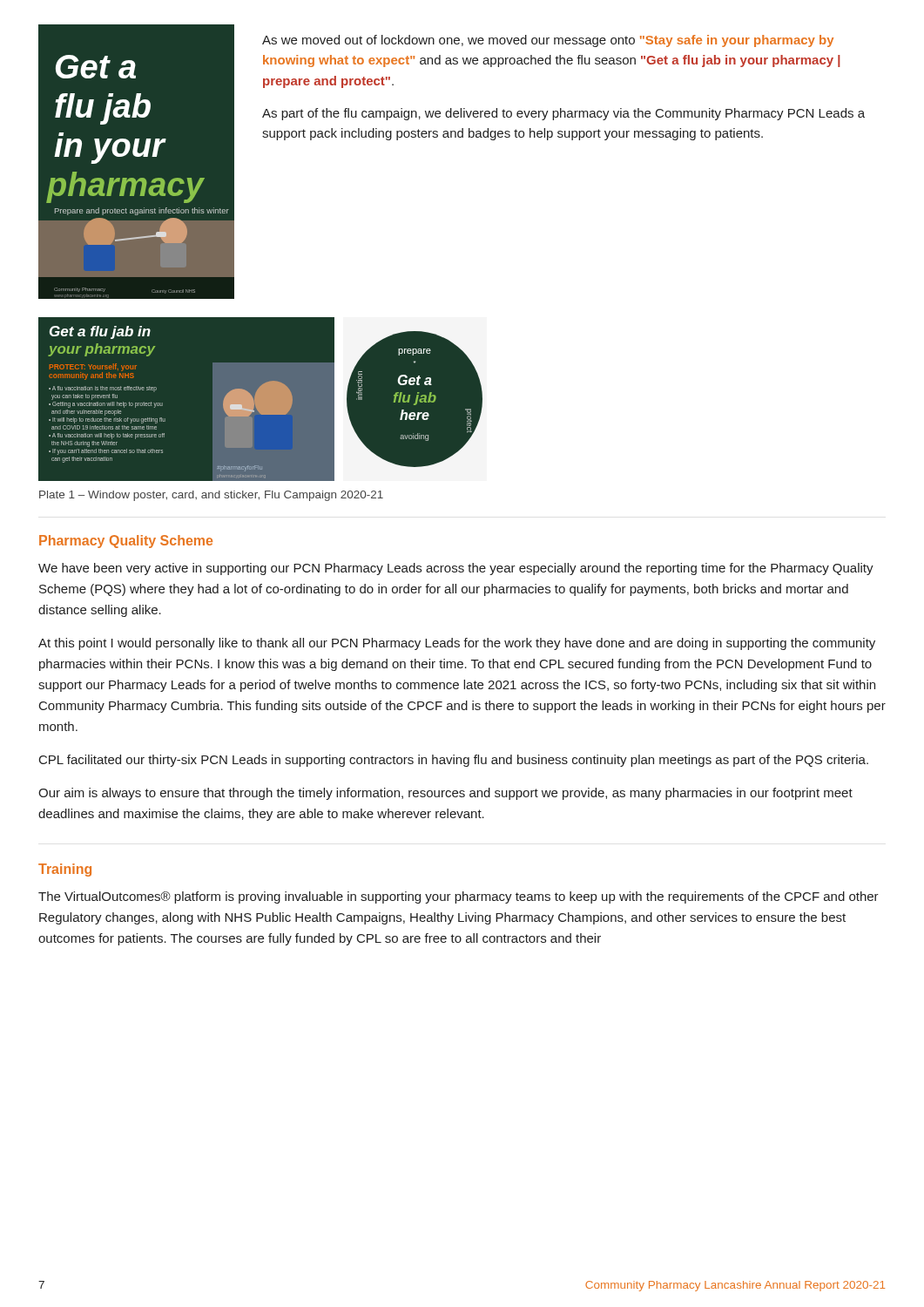This screenshot has width=924, height=1307.
Task: Locate the text block that says "At this point I would personally"
Action: (x=462, y=685)
